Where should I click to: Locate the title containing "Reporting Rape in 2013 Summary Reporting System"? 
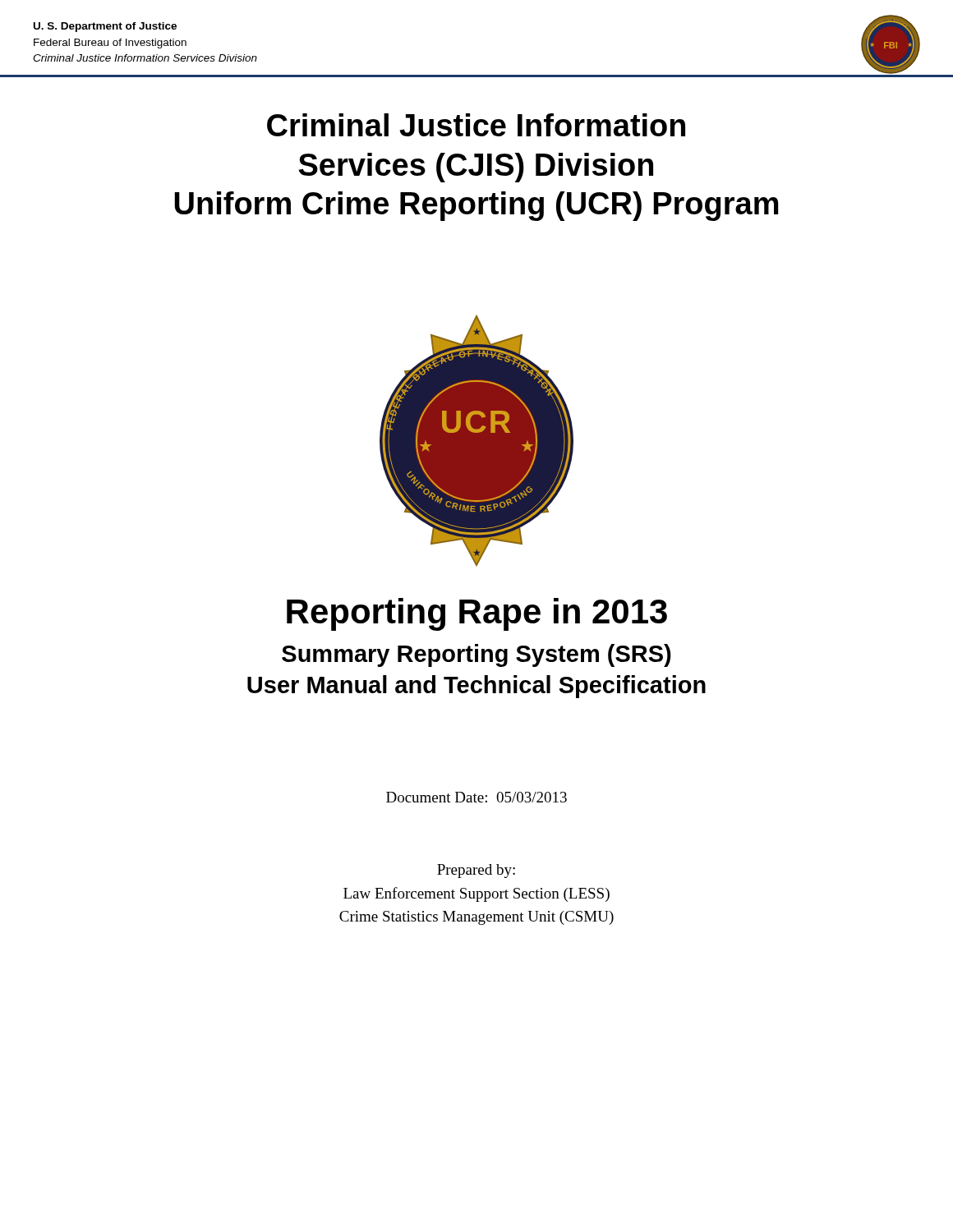tap(476, 646)
